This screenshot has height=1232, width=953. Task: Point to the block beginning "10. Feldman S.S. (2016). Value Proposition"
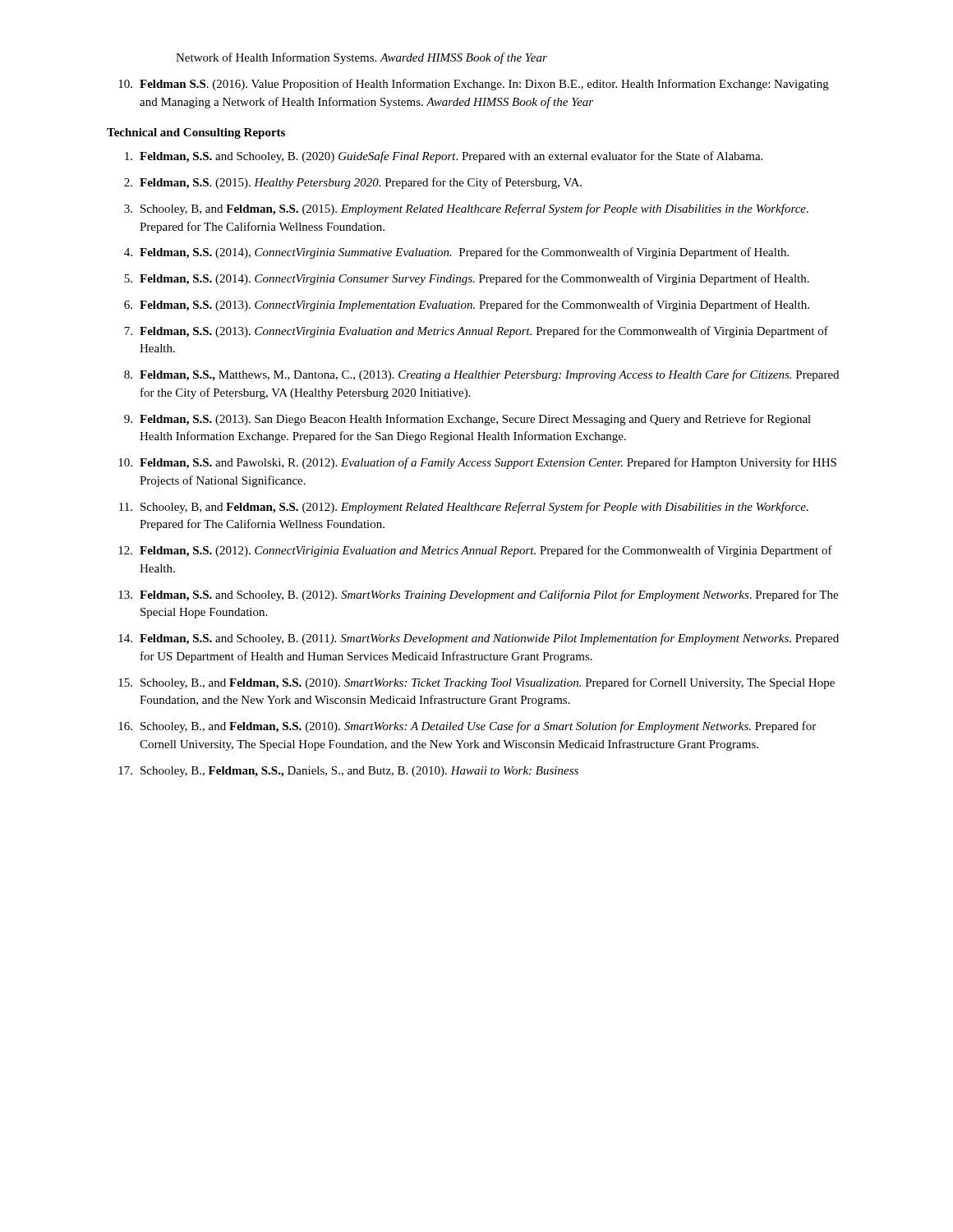[476, 93]
